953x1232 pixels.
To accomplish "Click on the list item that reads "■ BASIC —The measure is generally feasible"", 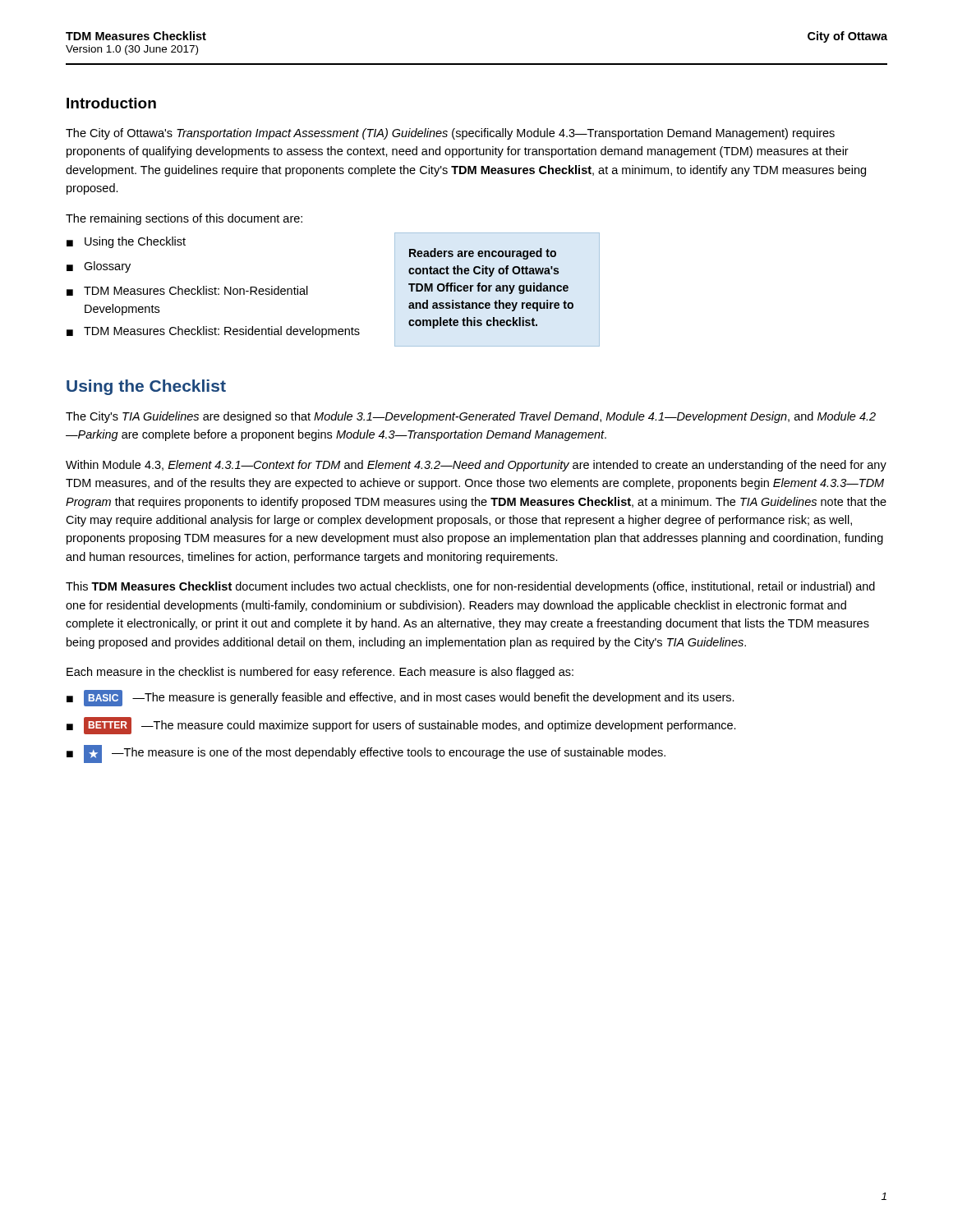I will click(x=400, y=699).
